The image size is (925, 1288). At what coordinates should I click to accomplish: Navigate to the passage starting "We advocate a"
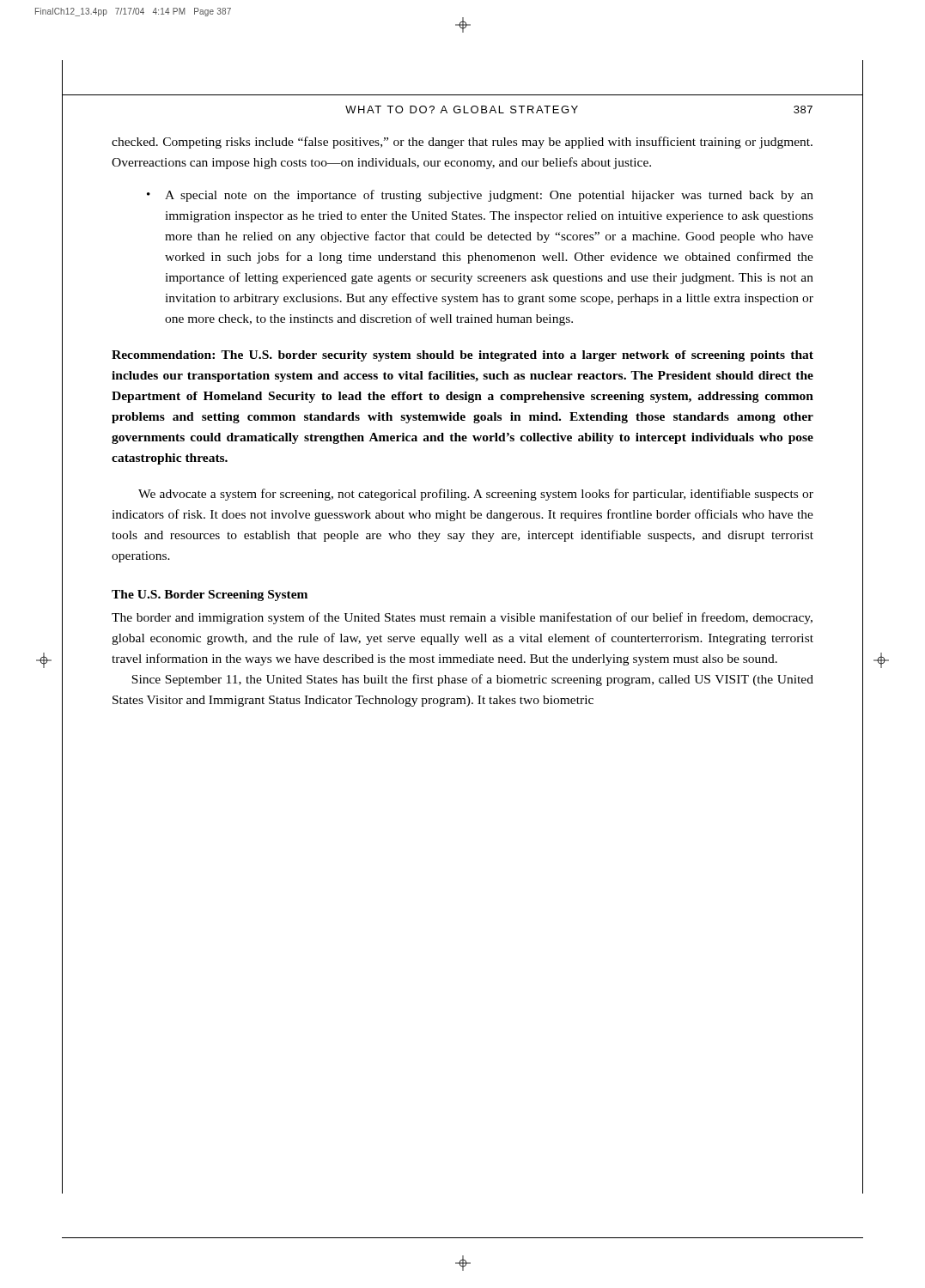(x=462, y=524)
